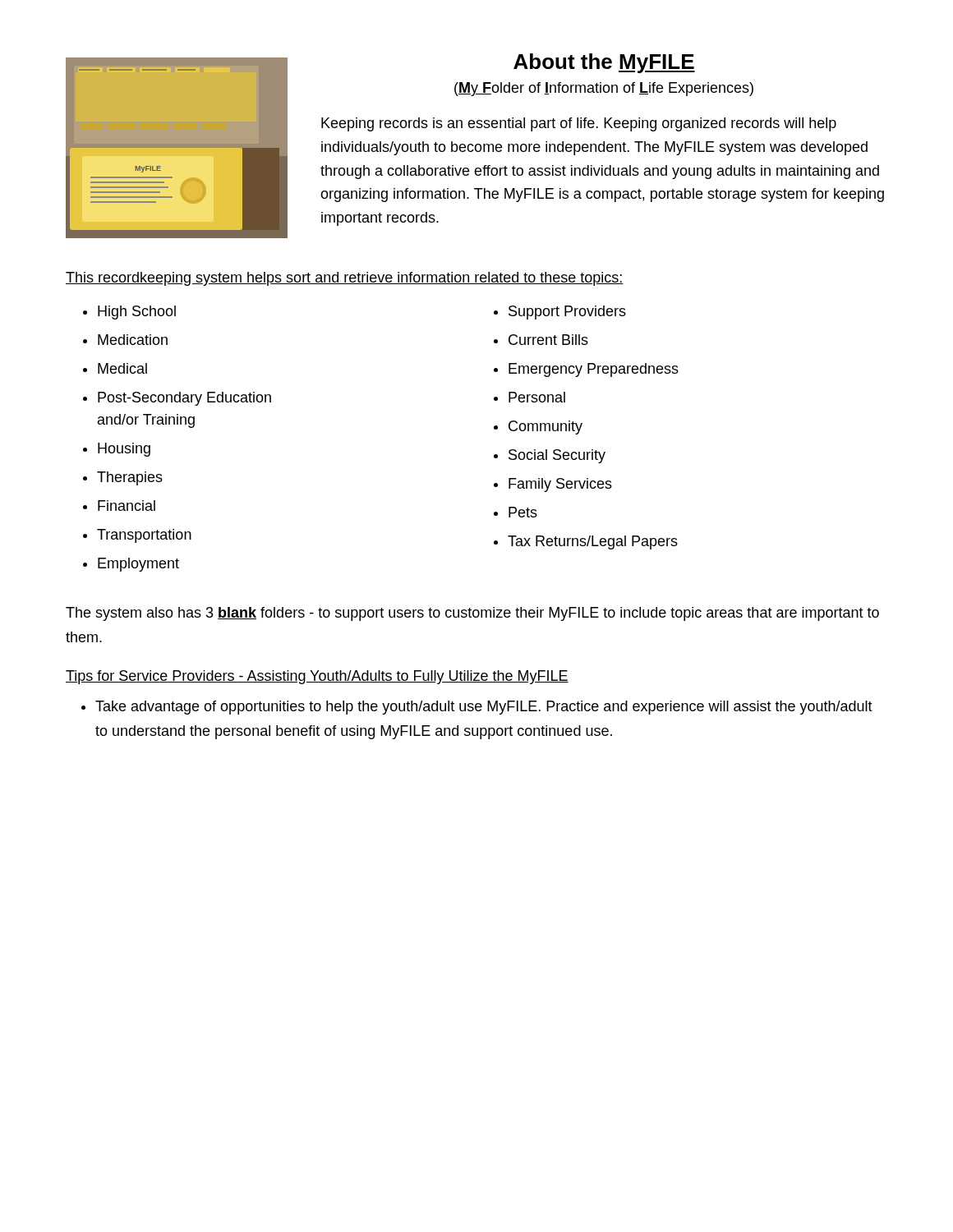Select the section header

(x=317, y=676)
